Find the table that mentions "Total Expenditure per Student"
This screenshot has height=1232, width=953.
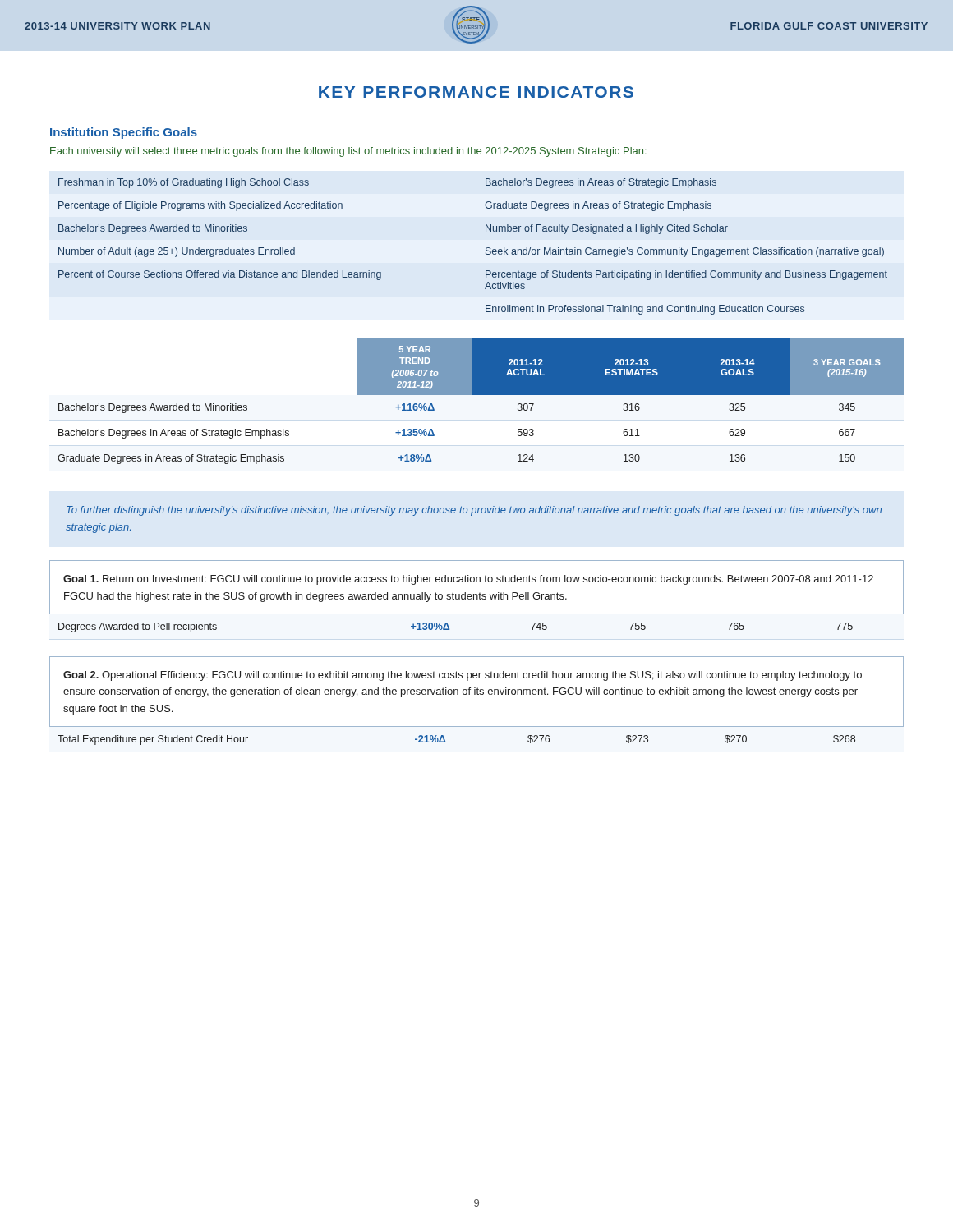click(476, 740)
